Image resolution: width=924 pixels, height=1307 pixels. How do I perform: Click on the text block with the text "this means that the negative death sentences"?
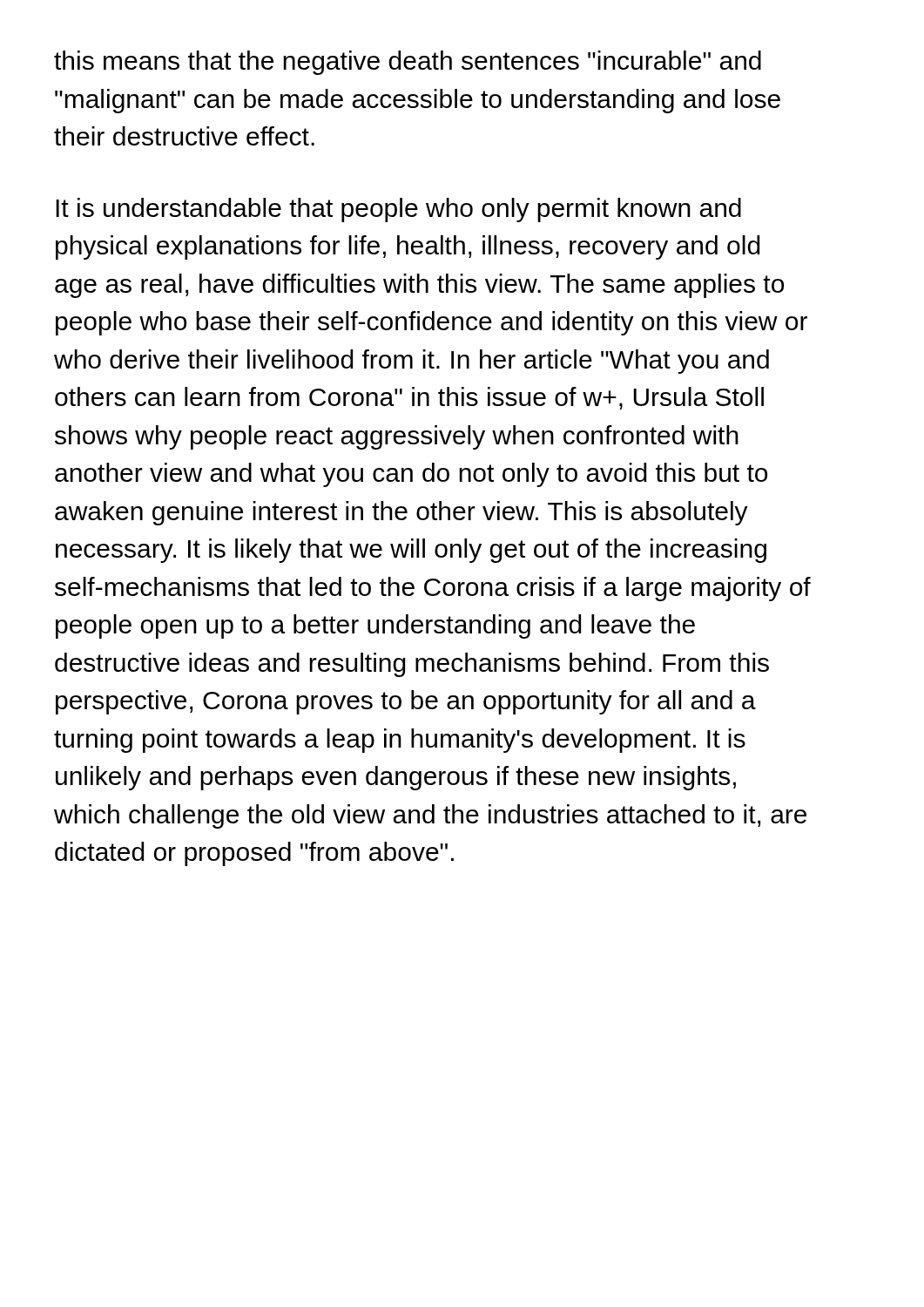418,98
